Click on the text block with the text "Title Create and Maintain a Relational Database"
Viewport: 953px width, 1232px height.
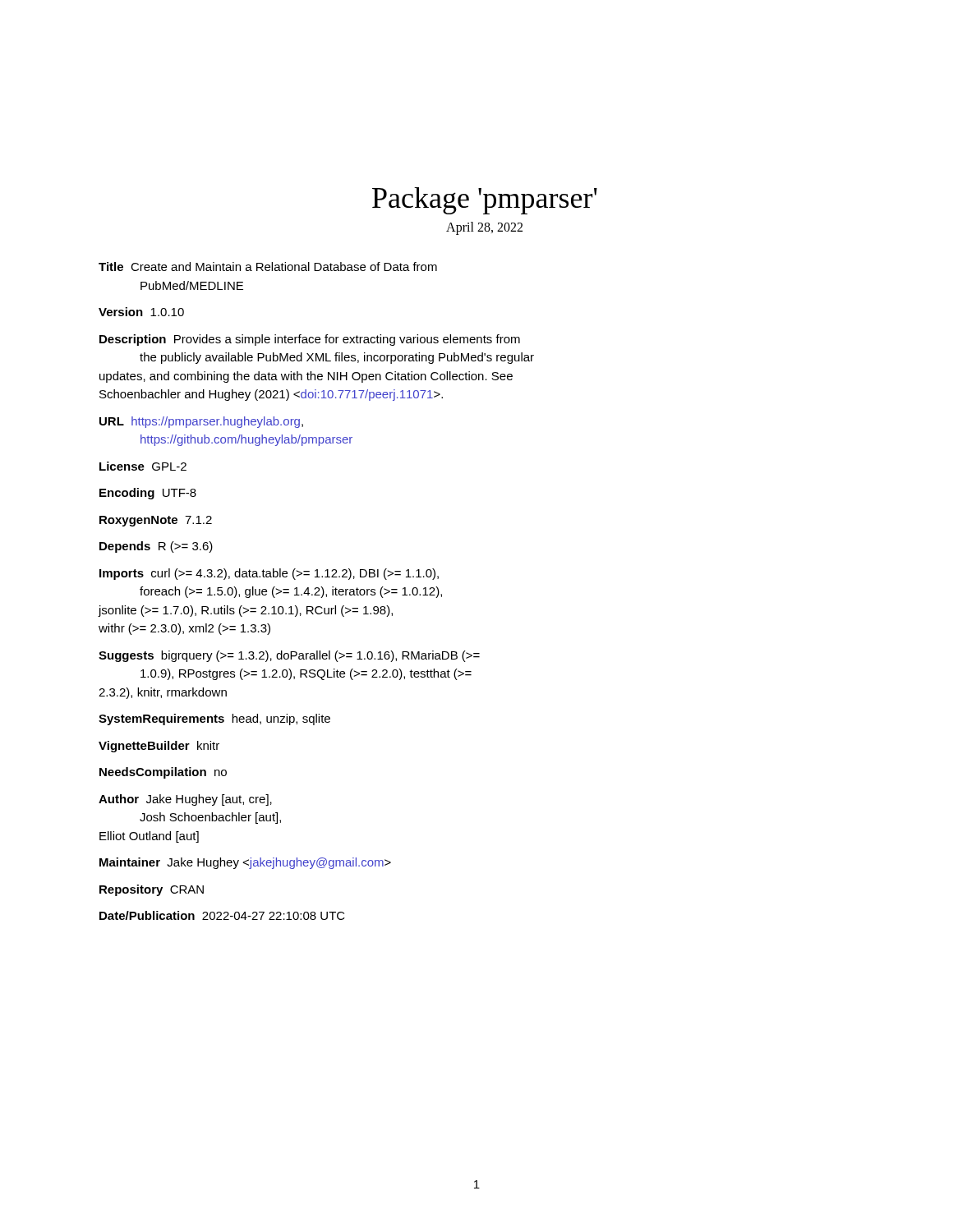(268, 276)
